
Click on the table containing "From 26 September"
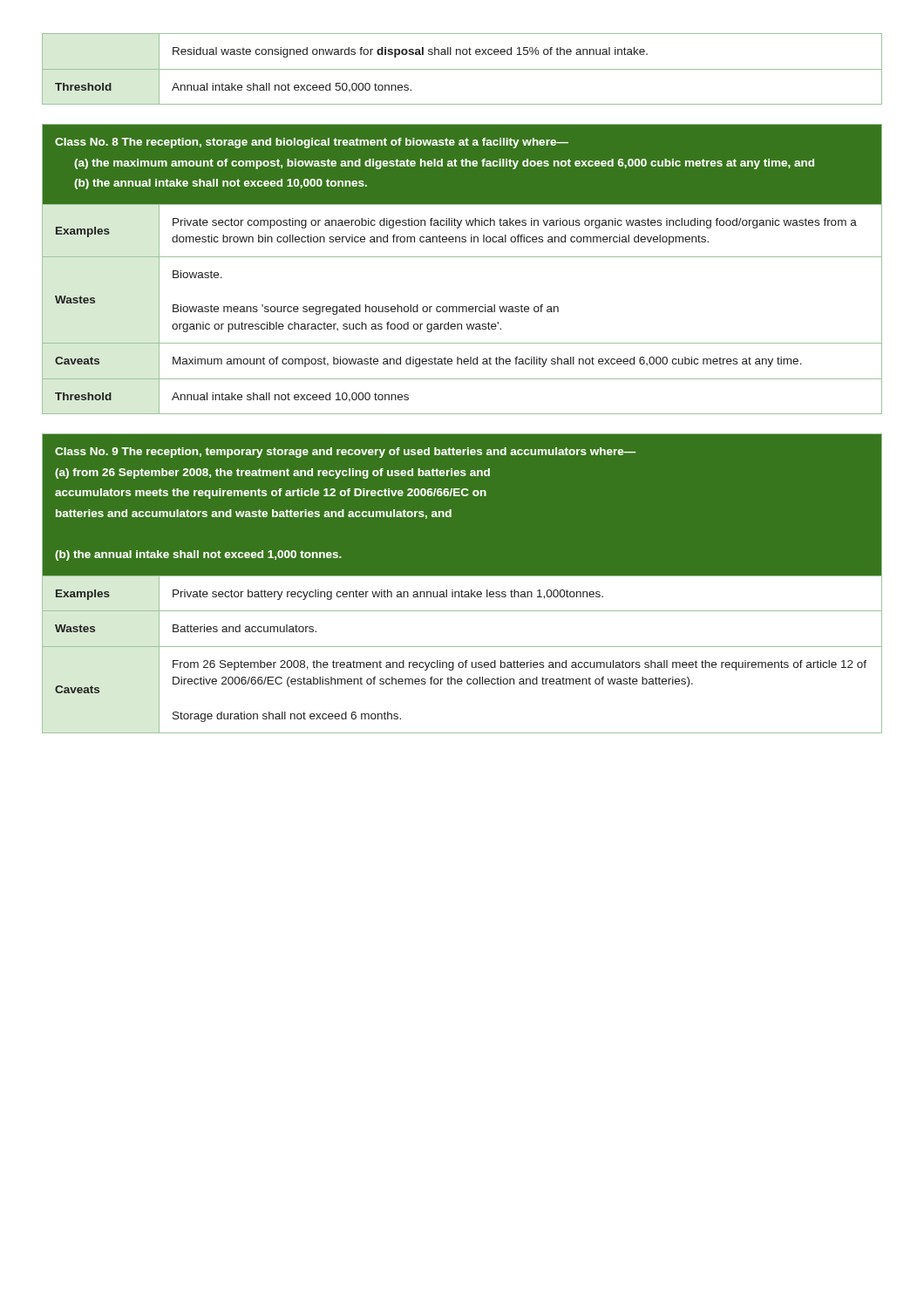(462, 583)
